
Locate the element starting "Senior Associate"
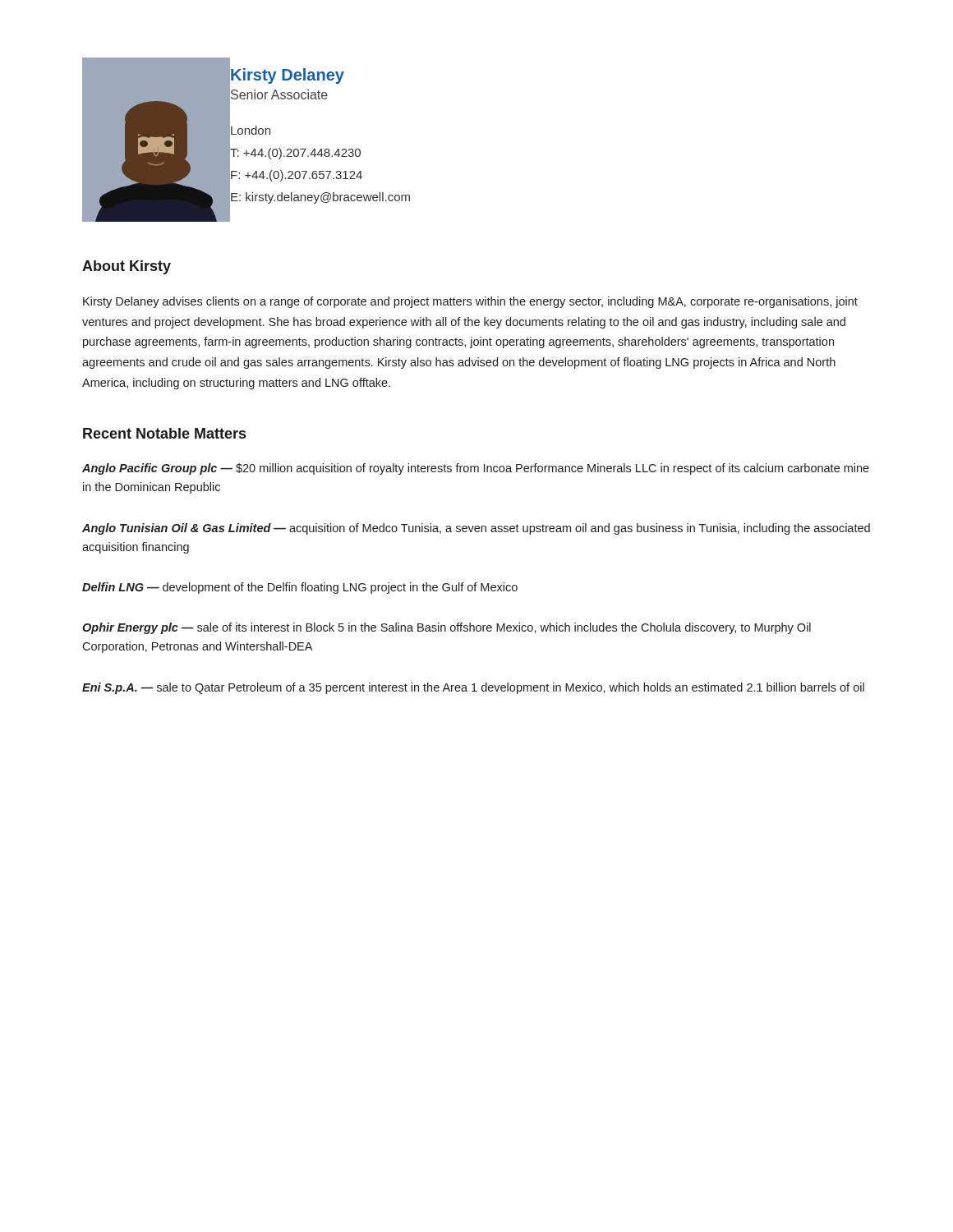point(279,95)
